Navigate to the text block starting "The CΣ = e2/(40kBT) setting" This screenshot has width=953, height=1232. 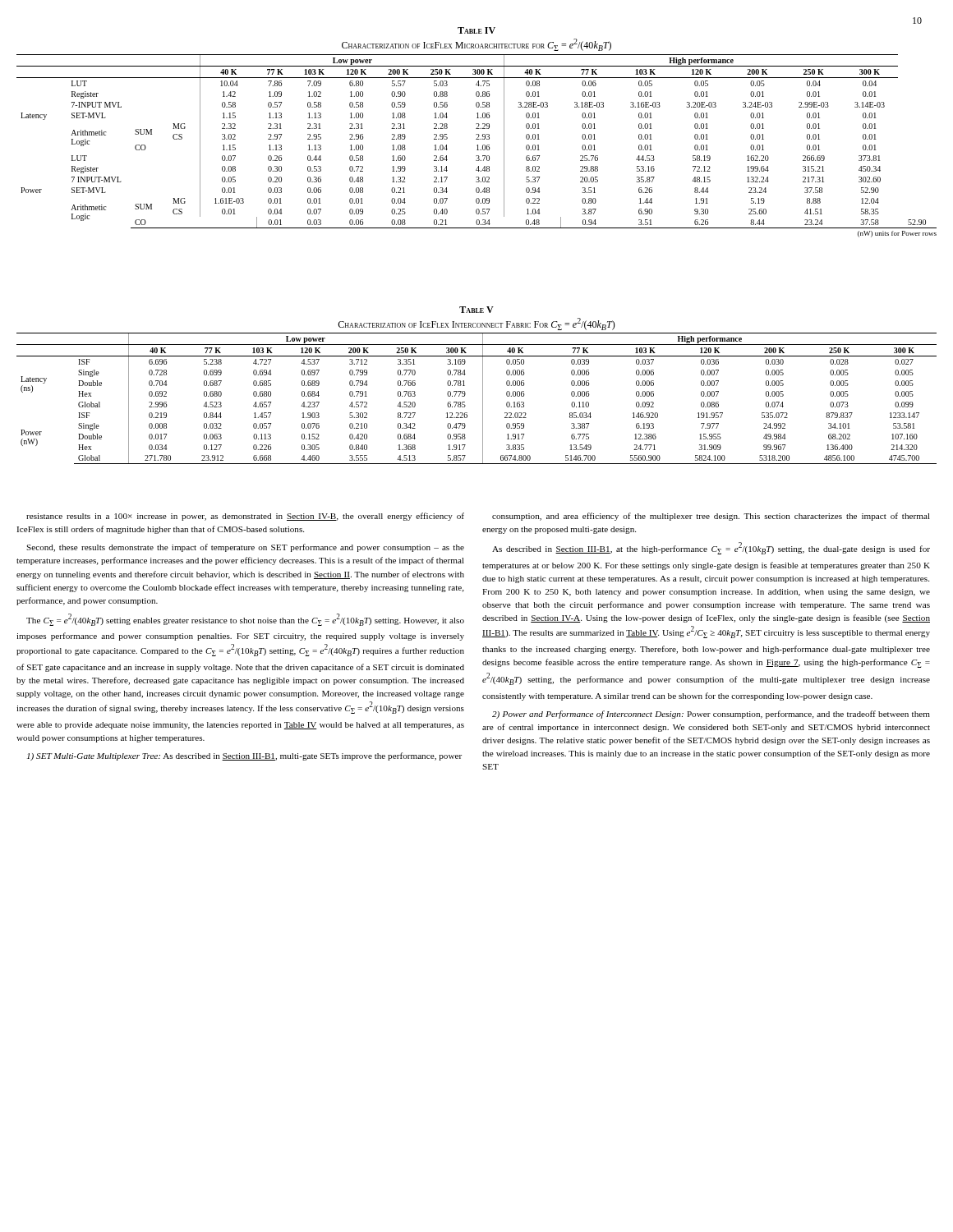240,677
